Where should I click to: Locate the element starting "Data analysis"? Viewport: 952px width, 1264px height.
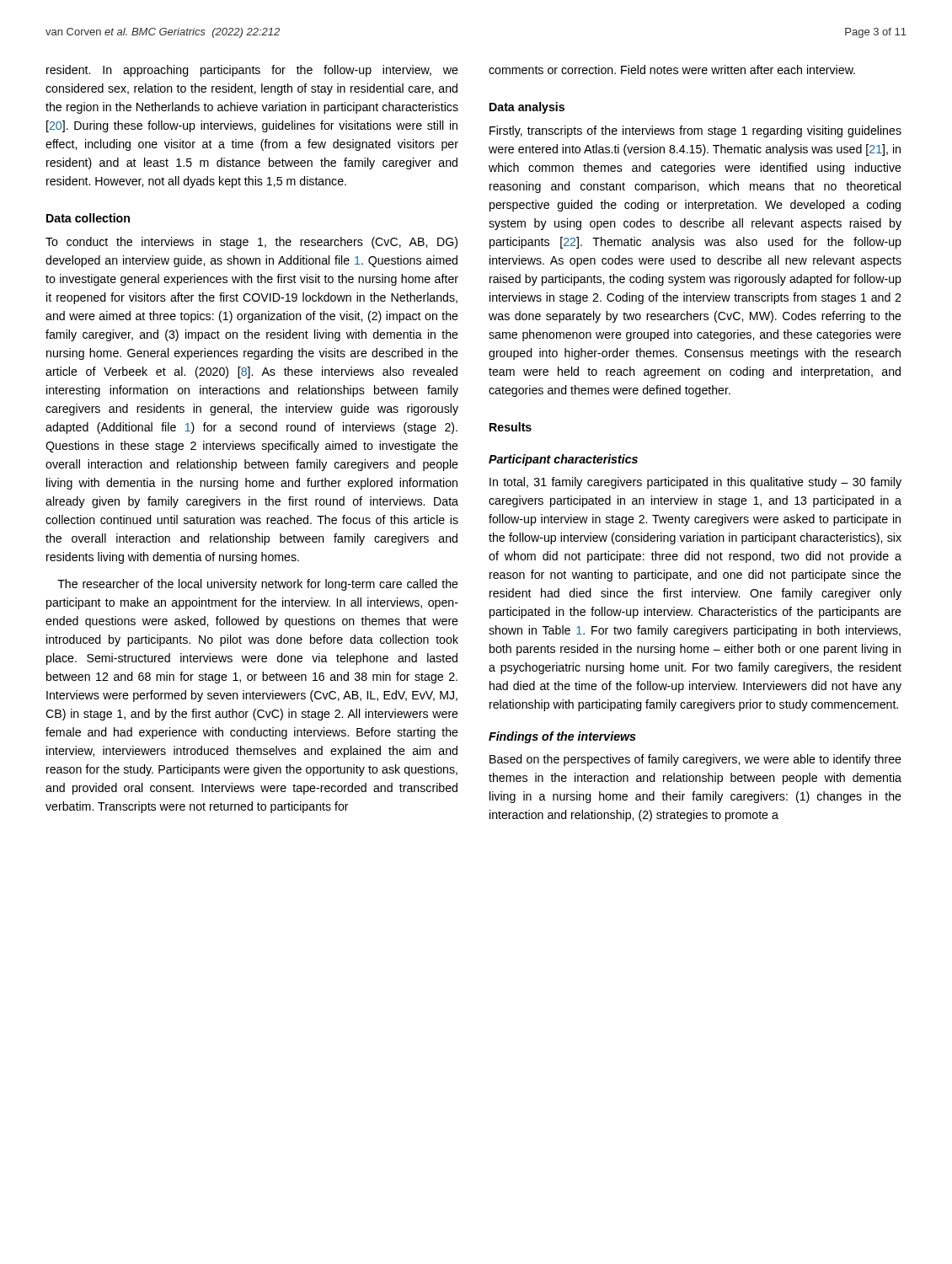pos(527,108)
